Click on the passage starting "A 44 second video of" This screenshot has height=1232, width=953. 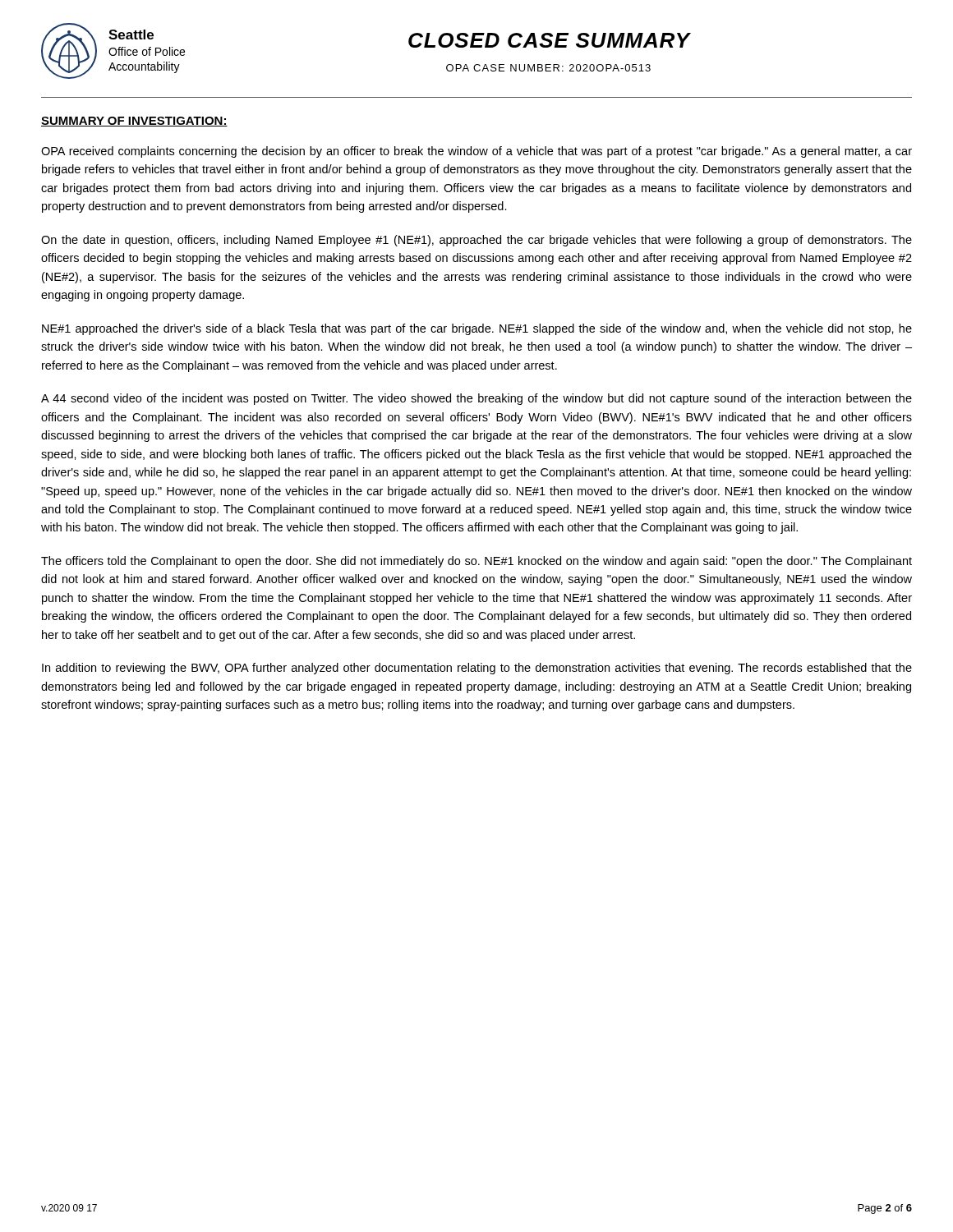click(476, 463)
